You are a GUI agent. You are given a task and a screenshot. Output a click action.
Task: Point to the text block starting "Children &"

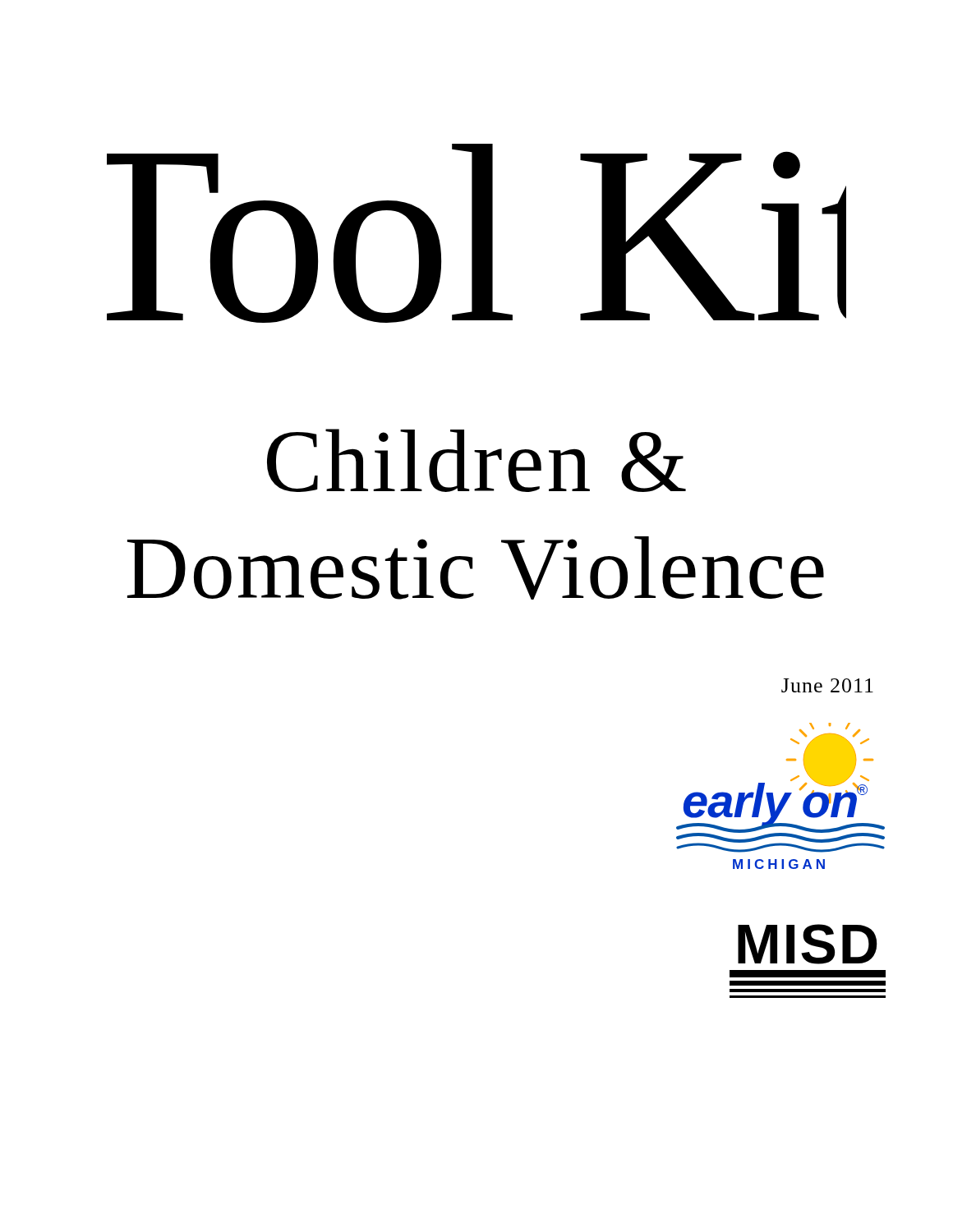tap(476, 461)
